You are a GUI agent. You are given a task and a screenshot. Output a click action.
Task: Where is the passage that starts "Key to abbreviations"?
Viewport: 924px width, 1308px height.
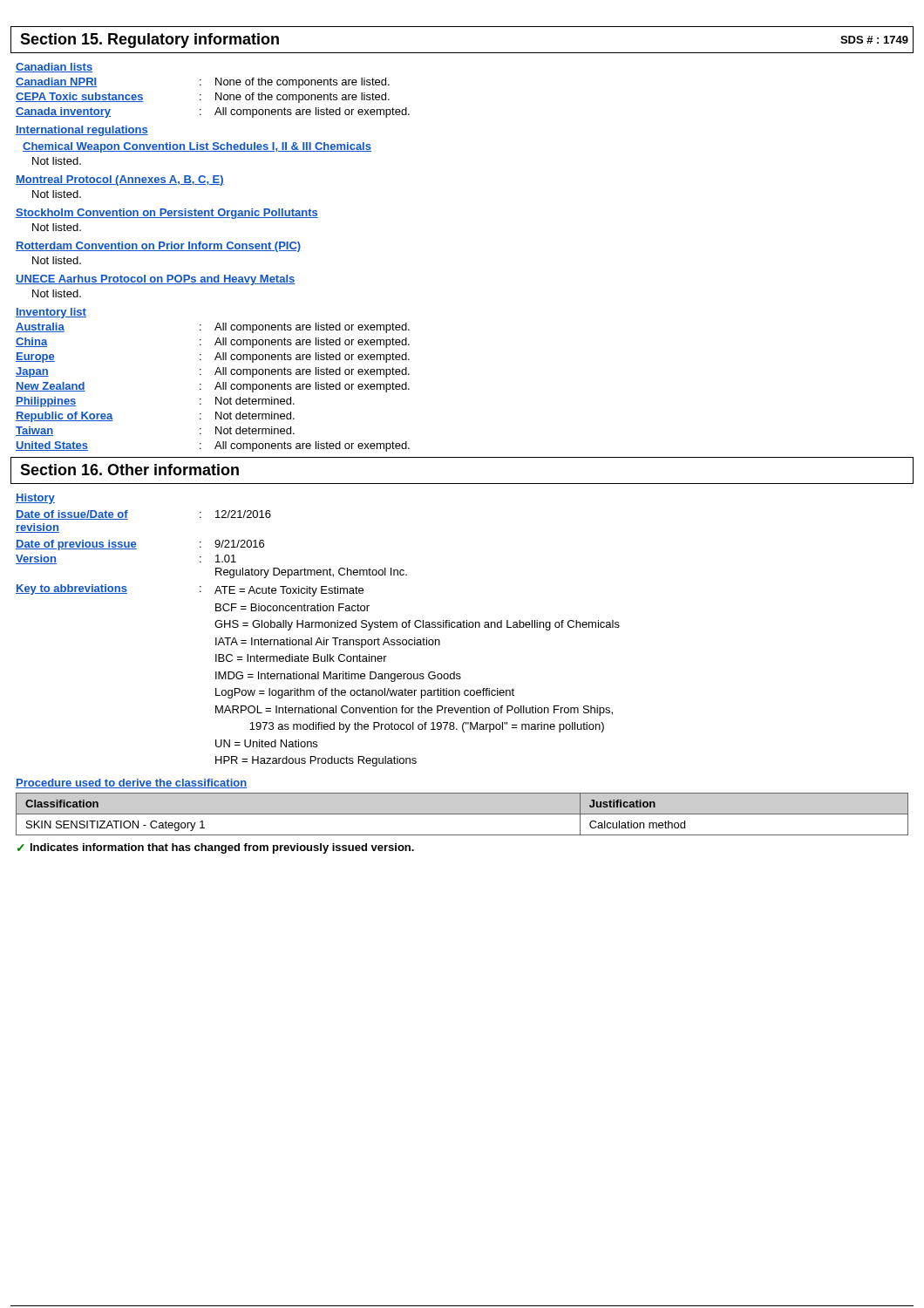(462, 675)
